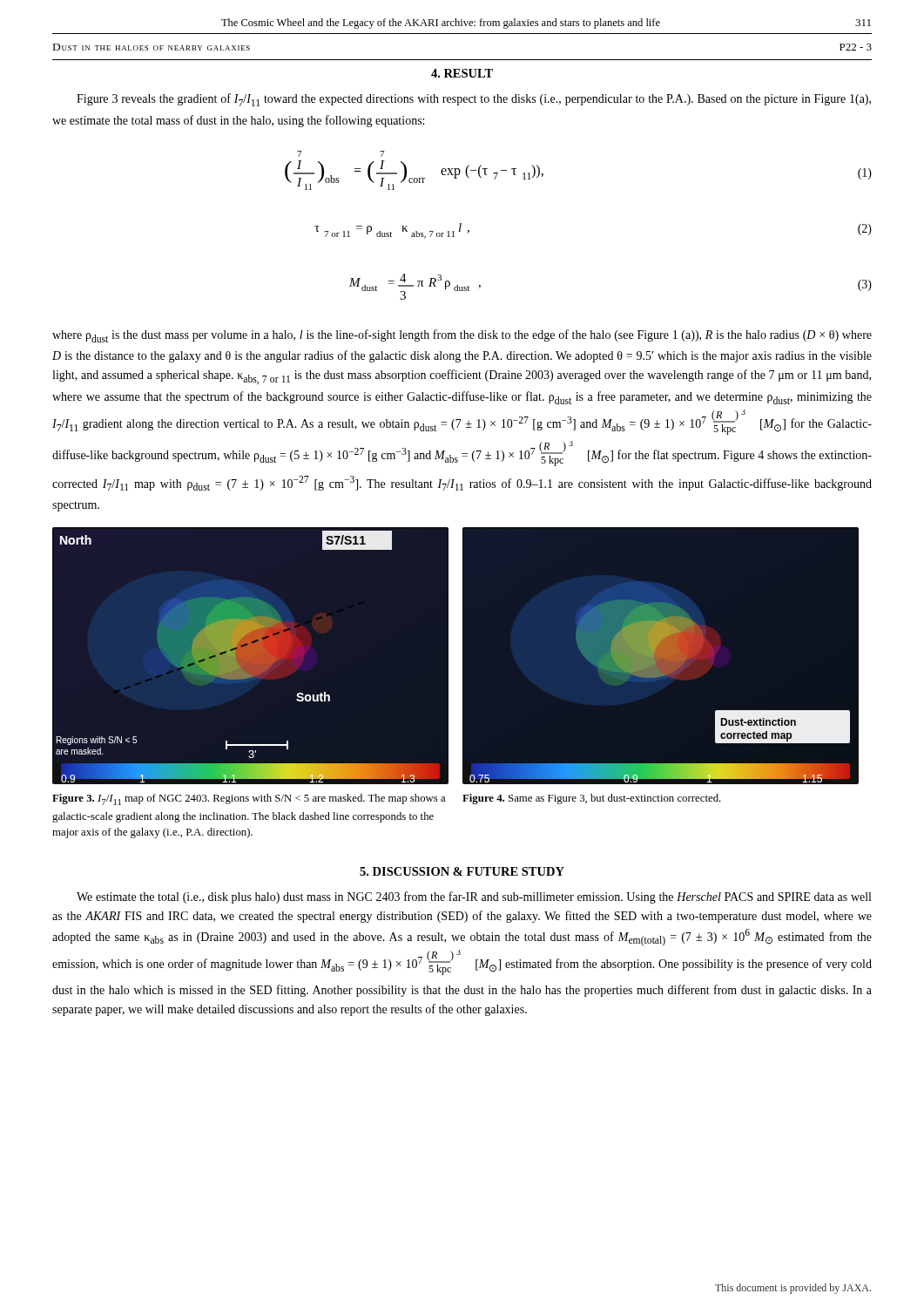The height and width of the screenshot is (1307, 924).
Task: Find the block starting "Dust in the haloes of nearby galaxies P22"
Action: point(155,46)
